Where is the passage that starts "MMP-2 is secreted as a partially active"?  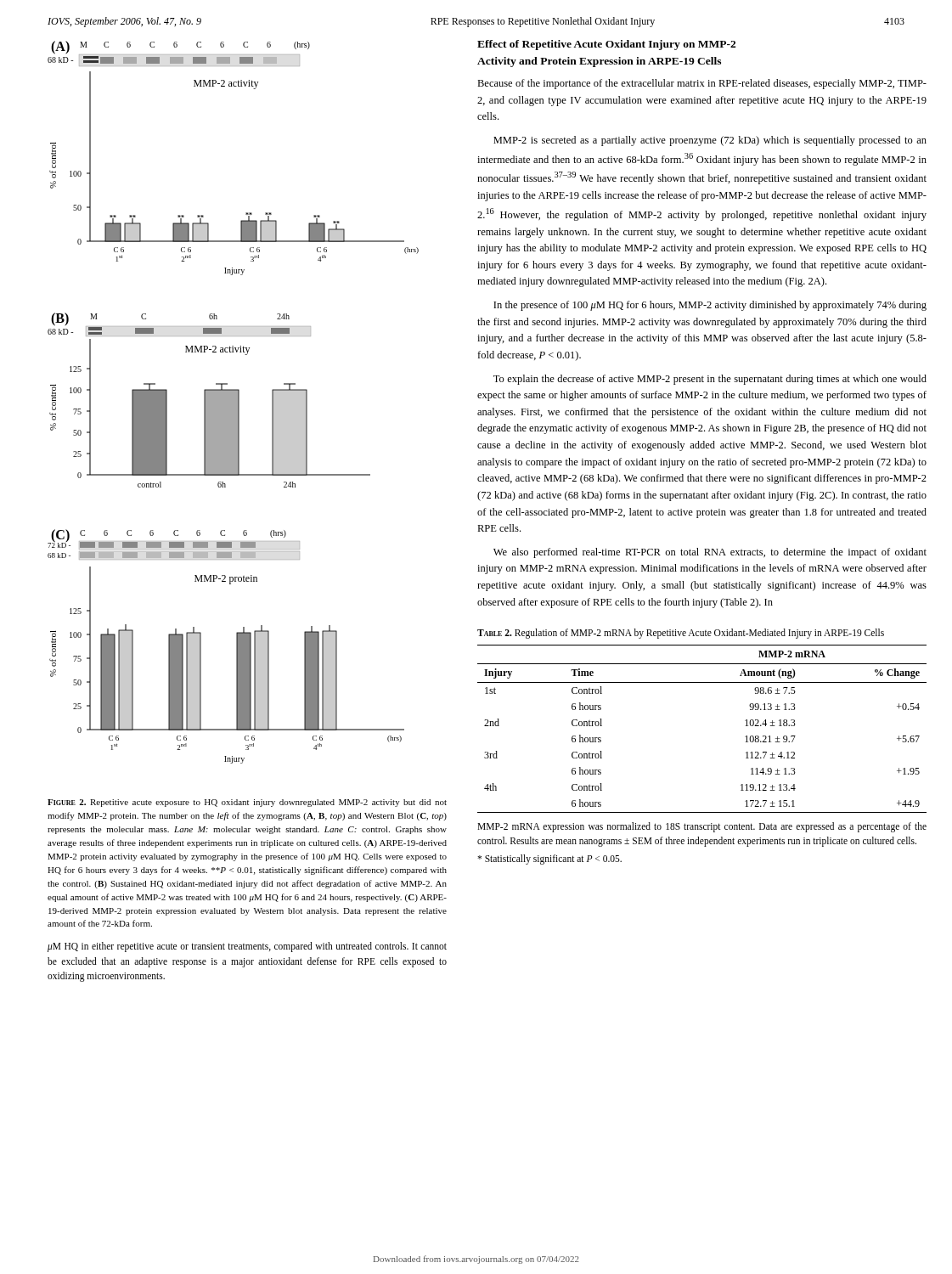coord(702,211)
